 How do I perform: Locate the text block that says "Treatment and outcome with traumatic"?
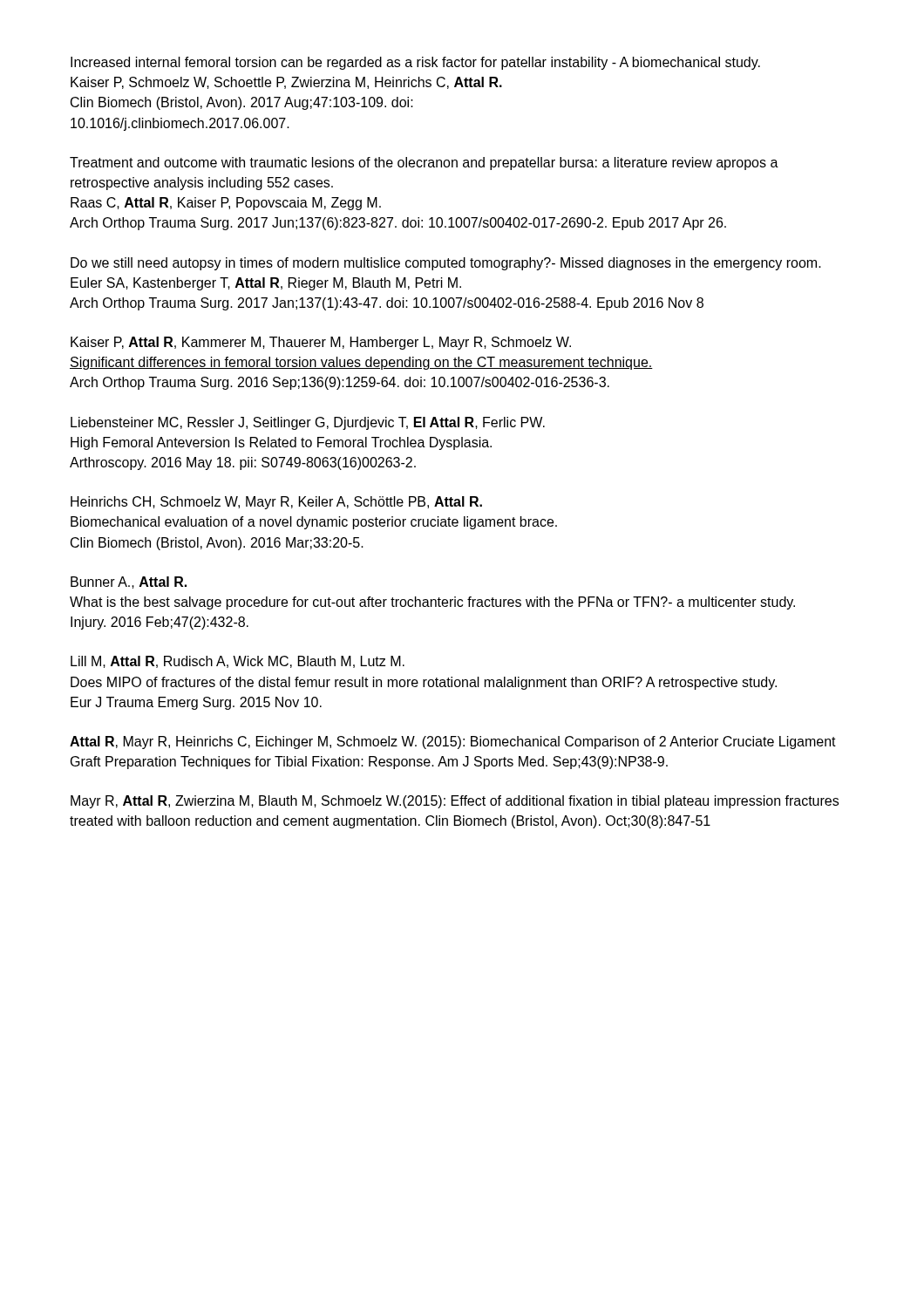point(424,164)
